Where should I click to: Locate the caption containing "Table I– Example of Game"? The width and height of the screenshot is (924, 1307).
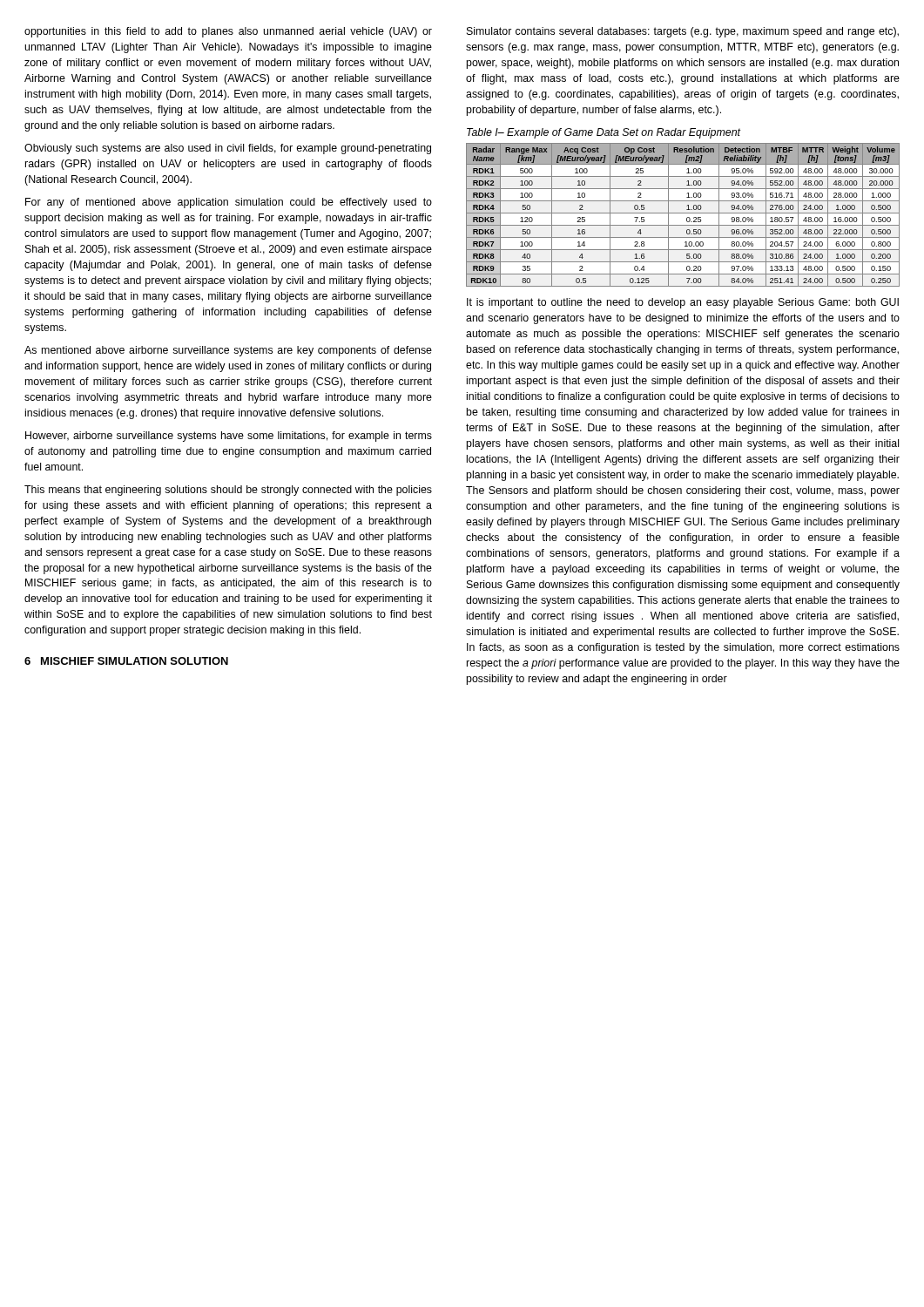coord(603,132)
